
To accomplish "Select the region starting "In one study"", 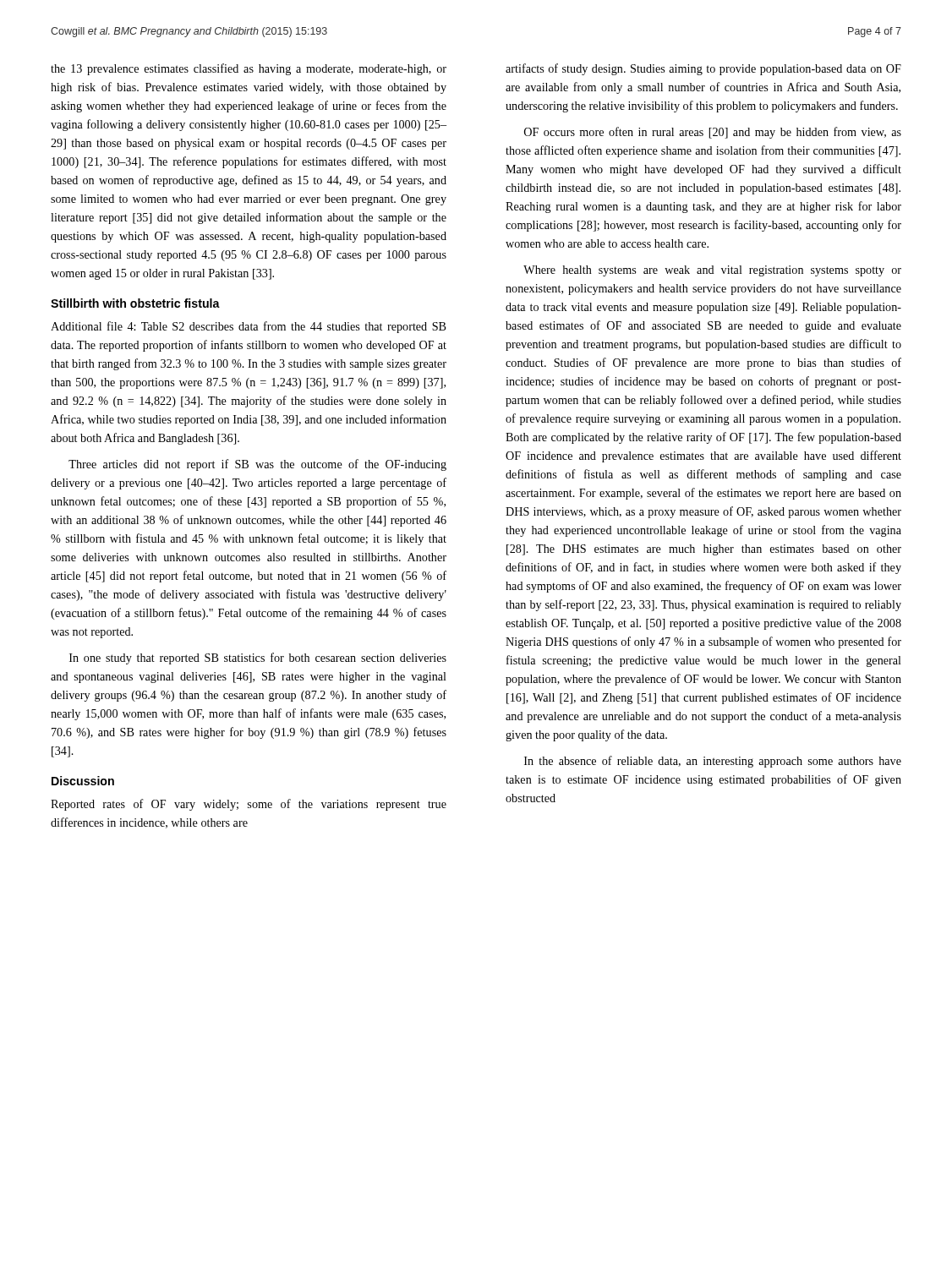I will pyautogui.click(x=249, y=704).
